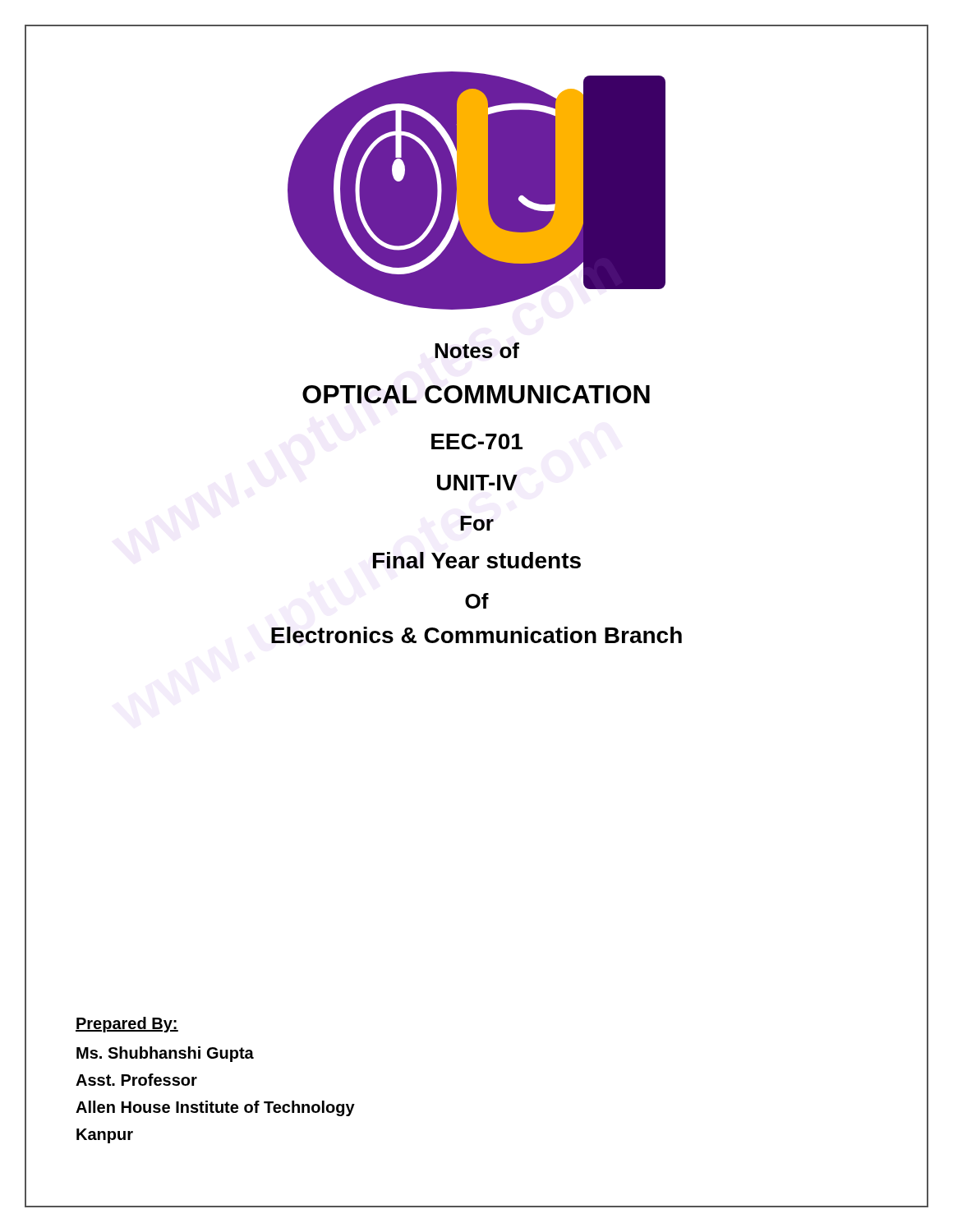The width and height of the screenshot is (953, 1232).
Task: Select the text starting "Electronics & Communication Branch"
Action: click(x=476, y=636)
